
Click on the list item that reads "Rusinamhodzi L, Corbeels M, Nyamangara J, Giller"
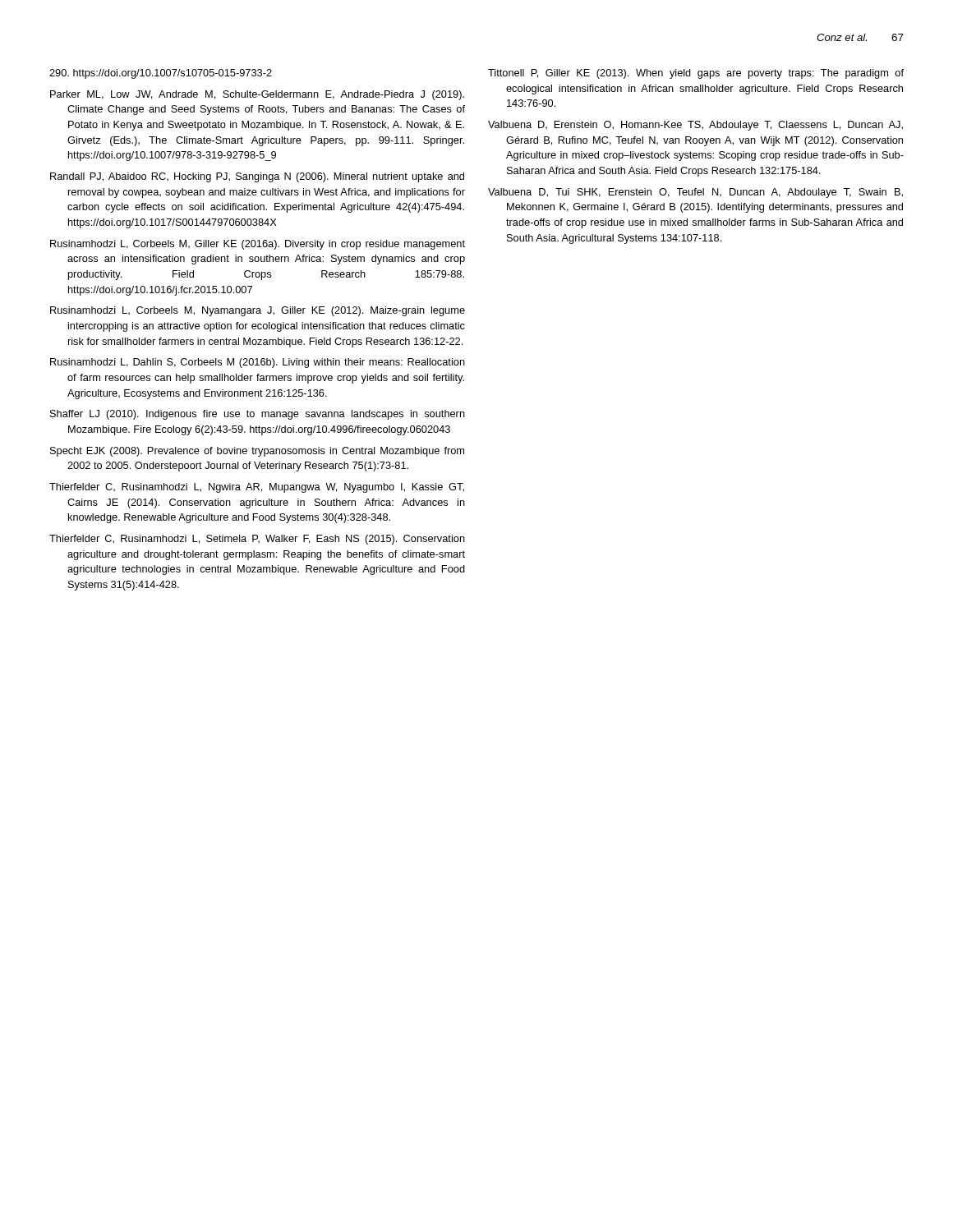[257, 326]
